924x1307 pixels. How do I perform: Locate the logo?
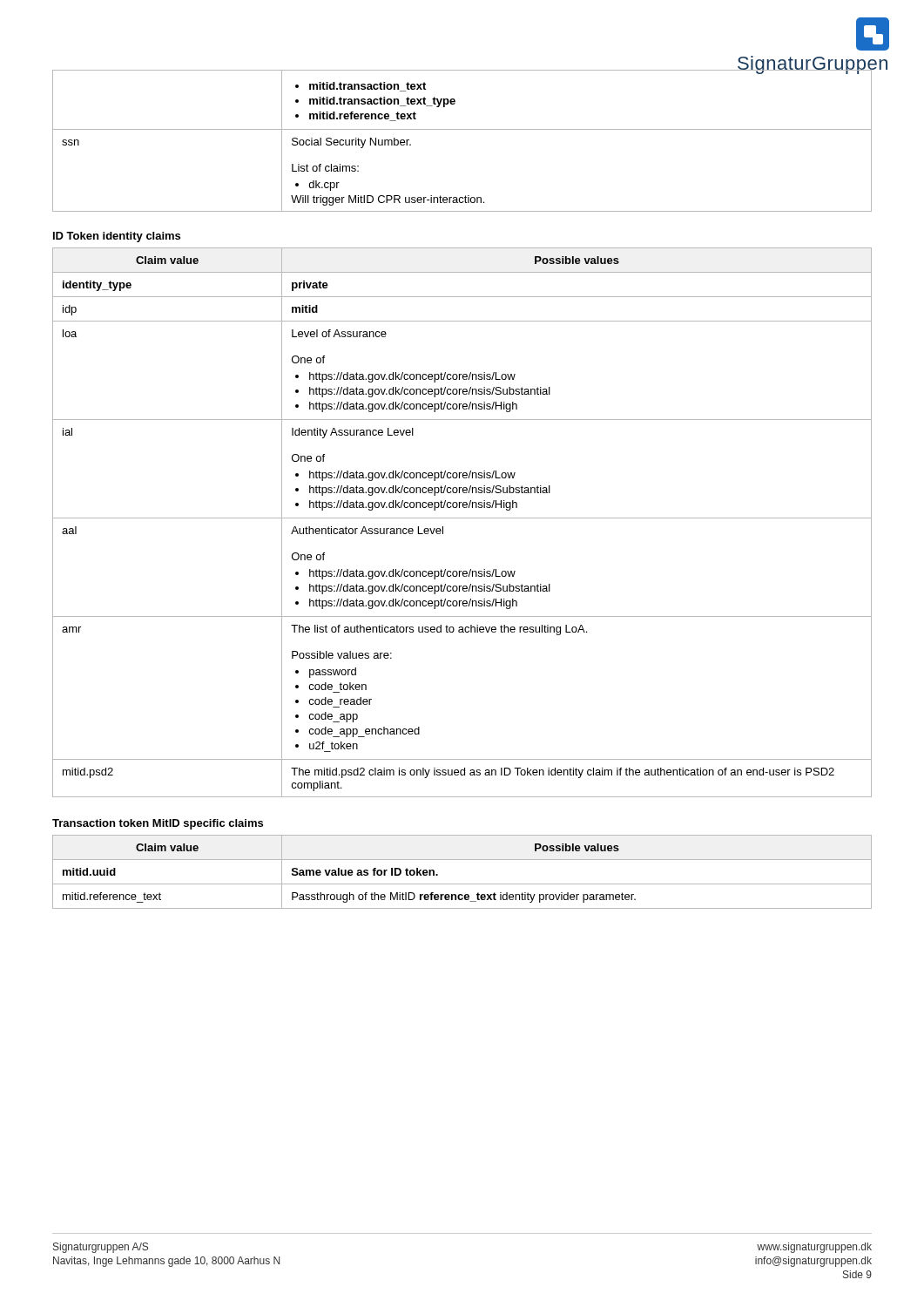click(x=813, y=46)
